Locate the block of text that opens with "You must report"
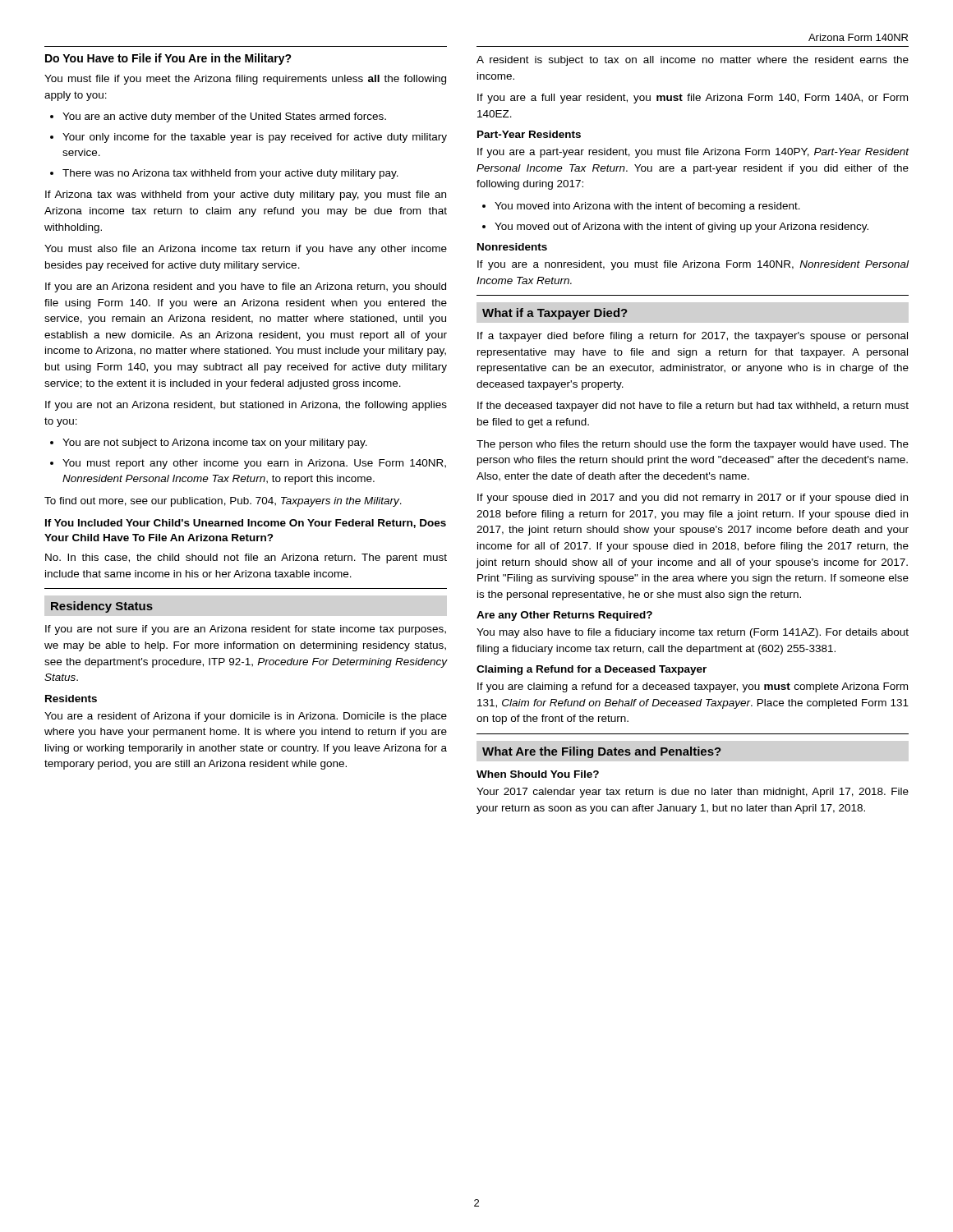953x1232 pixels. pyautogui.click(x=255, y=471)
